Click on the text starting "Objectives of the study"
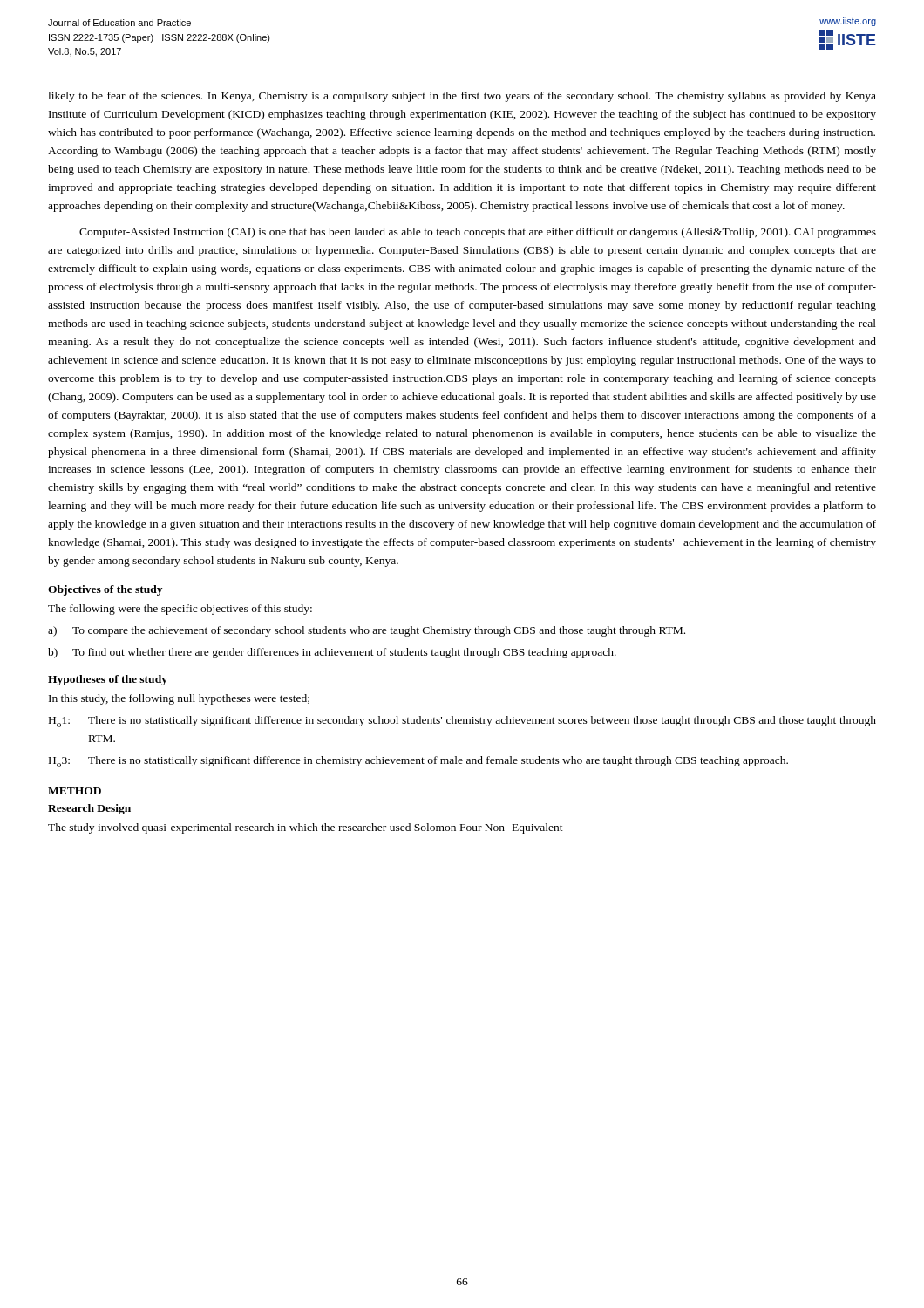This screenshot has height=1308, width=924. coord(105,589)
